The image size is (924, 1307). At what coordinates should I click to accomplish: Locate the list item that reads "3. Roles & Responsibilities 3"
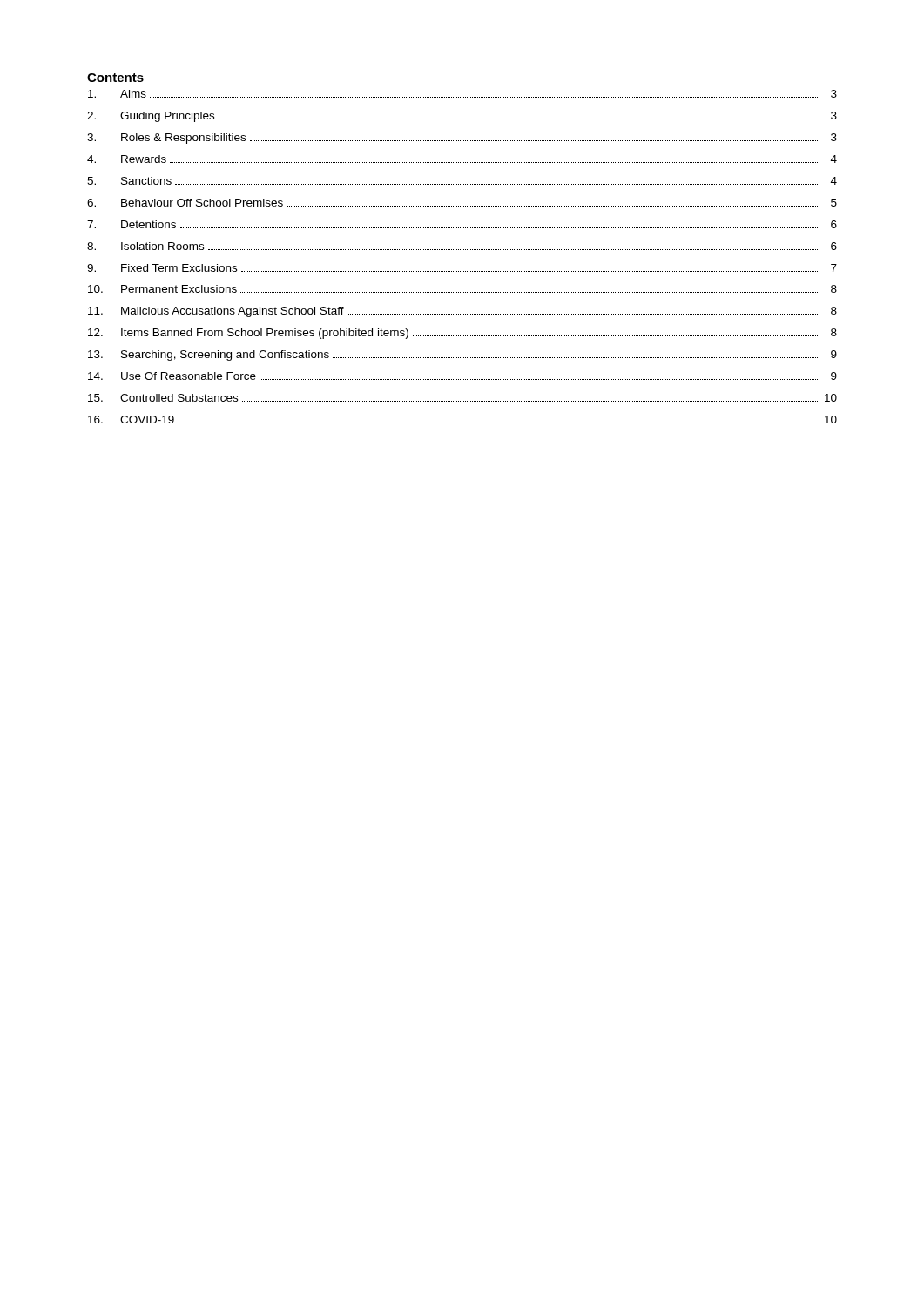[x=462, y=138]
